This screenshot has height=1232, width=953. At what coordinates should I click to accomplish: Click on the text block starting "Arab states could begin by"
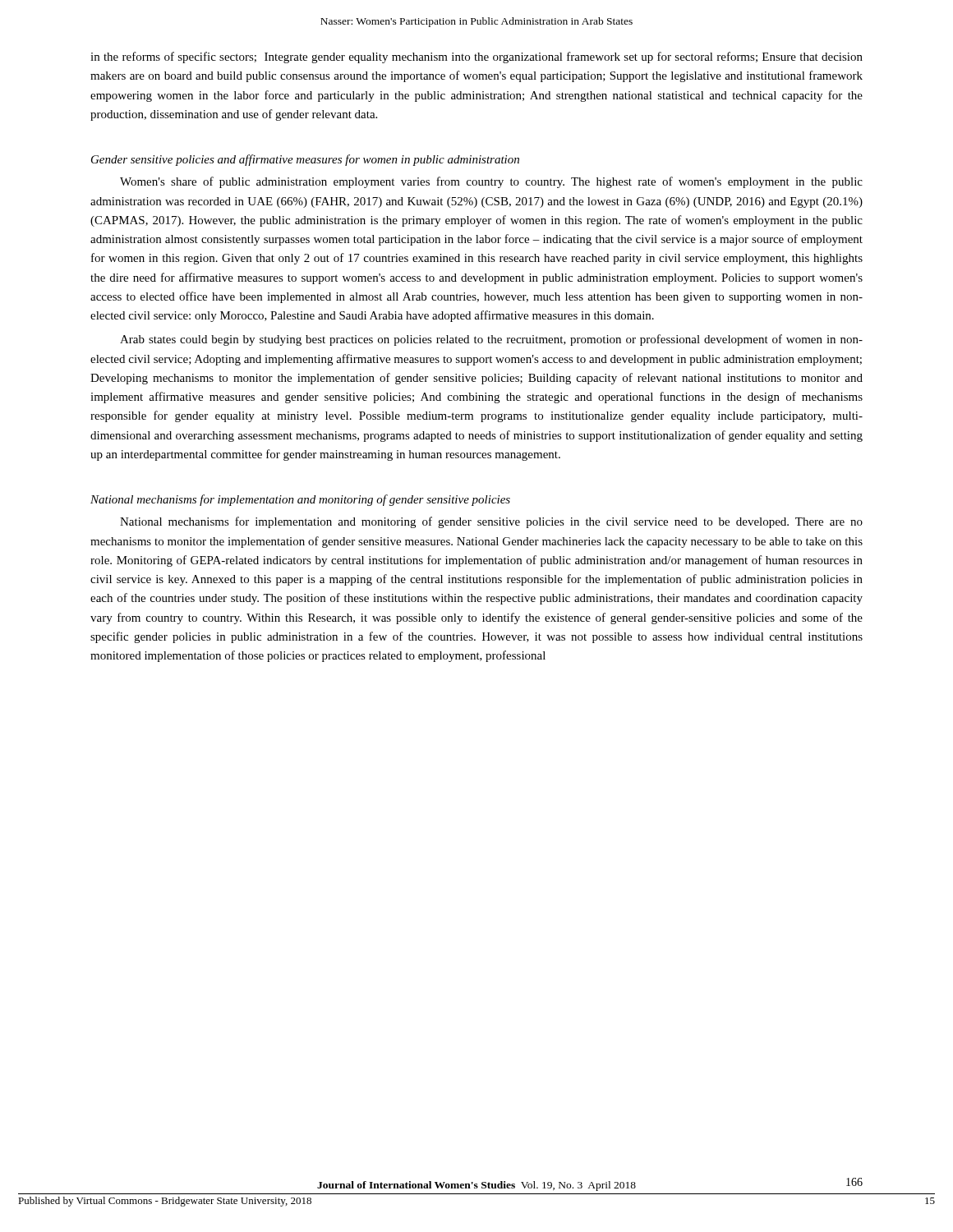[476, 397]
